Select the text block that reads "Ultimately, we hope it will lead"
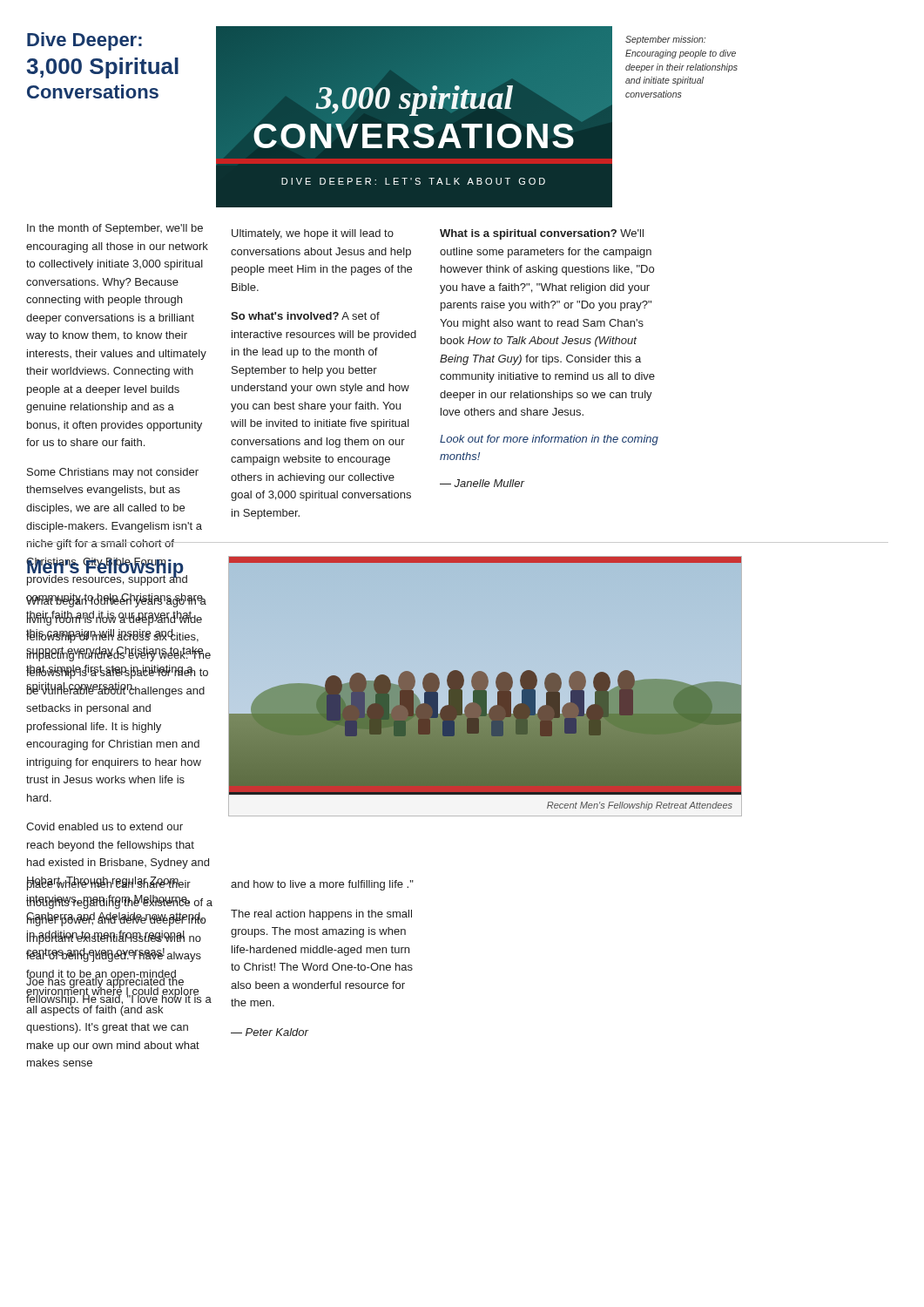The width and height of the screenshot is (924, 1307). pyautogui.click(x=324, y=374)
